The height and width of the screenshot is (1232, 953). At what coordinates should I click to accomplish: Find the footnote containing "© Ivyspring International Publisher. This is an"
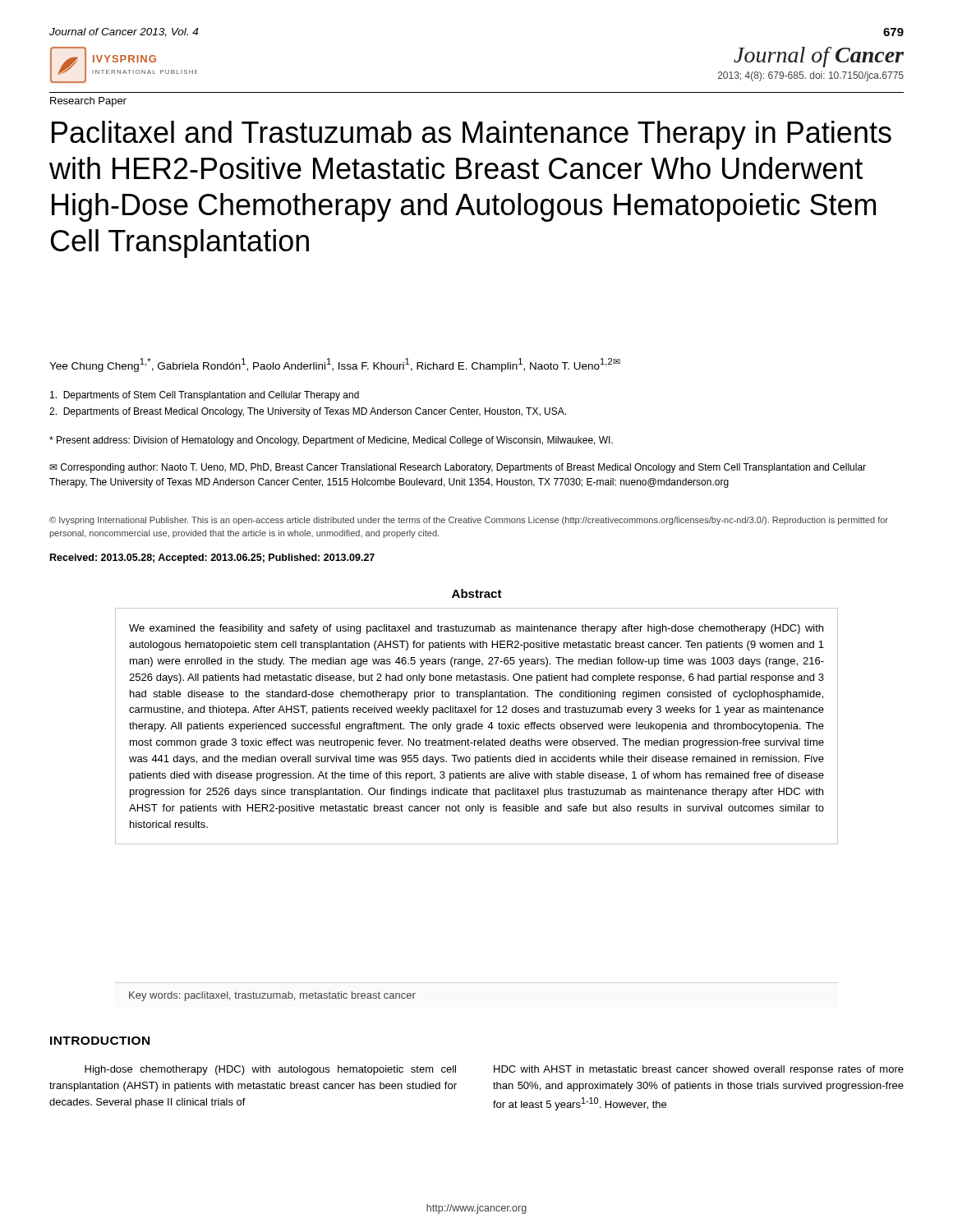click(x=469, y=527)
